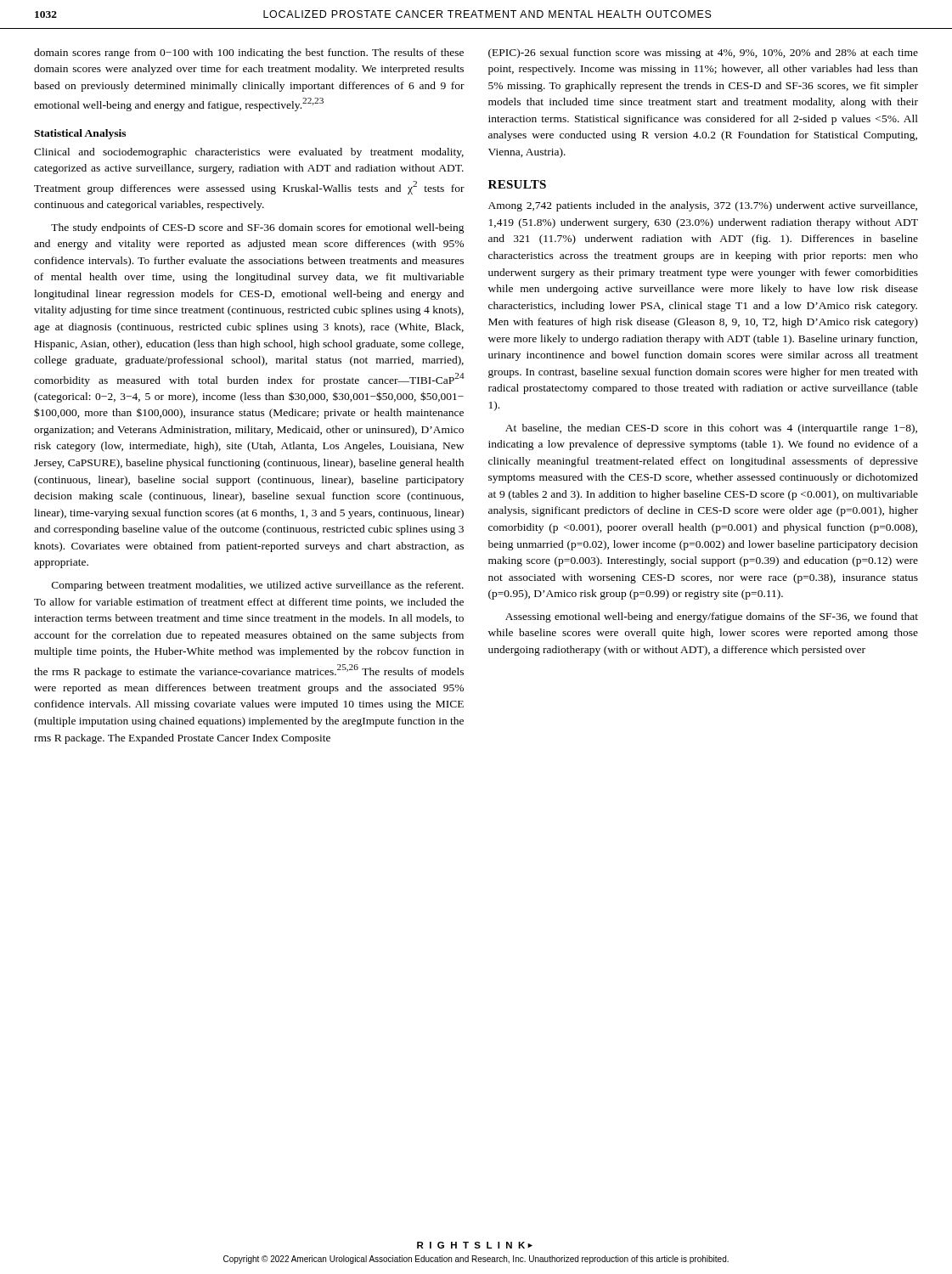Select the section header with the text "Statistical Analysis"
Image resolution: width=952 pixels, height=1274 pixels.
[80, 133]
